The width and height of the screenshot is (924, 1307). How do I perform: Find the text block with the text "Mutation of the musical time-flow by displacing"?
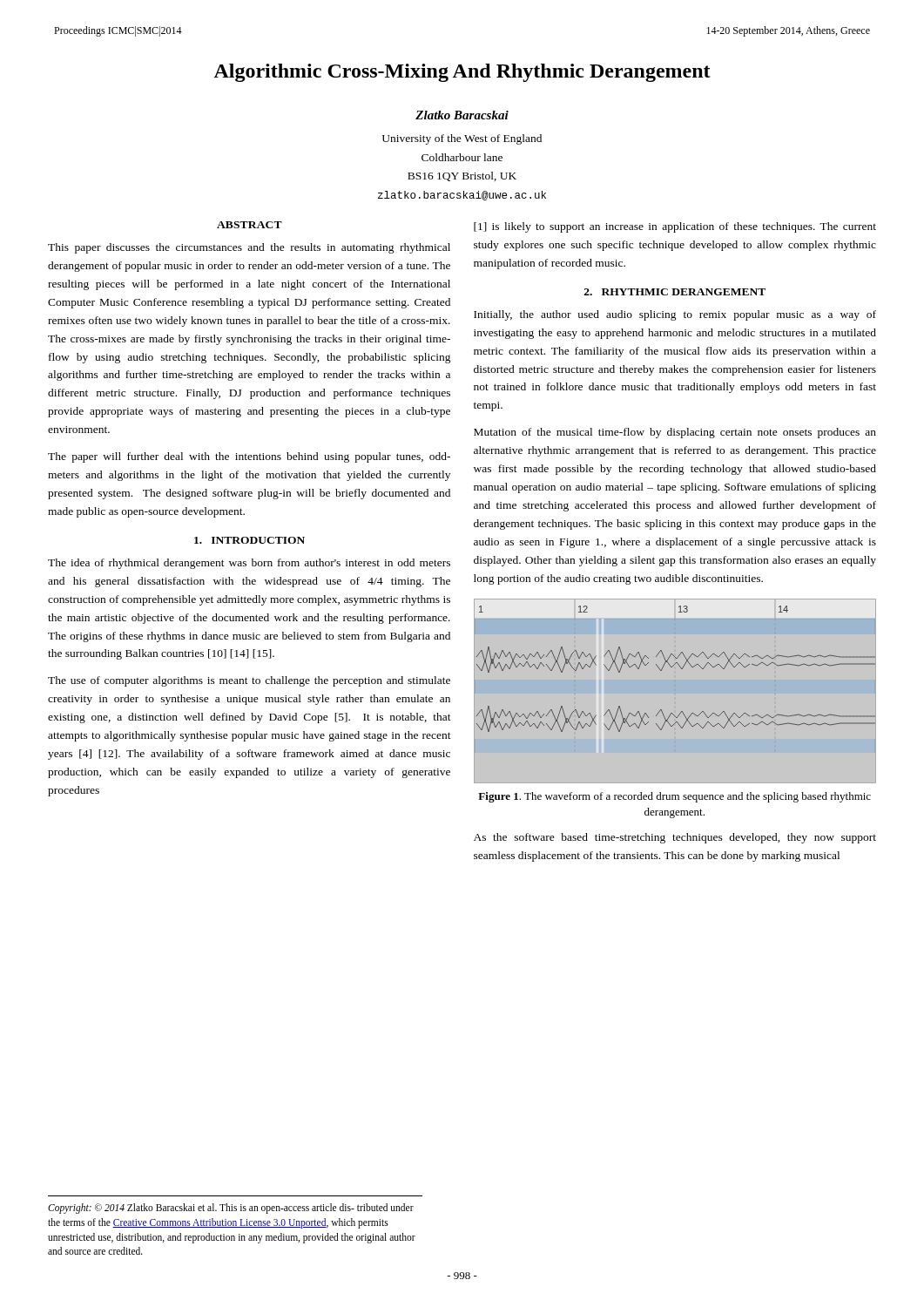(675, 505)
